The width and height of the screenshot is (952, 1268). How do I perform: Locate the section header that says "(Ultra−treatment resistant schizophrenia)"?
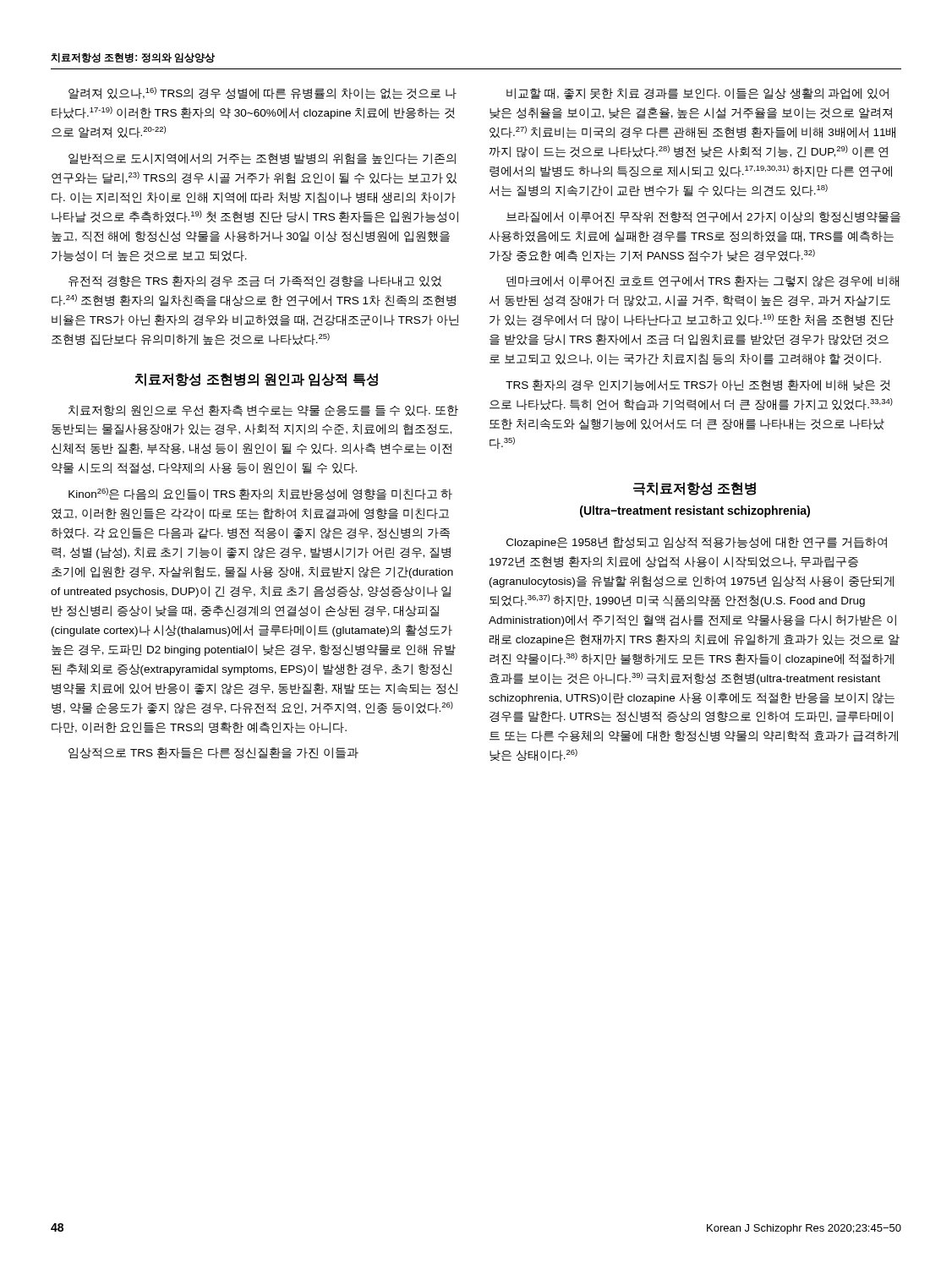point(695,511)
